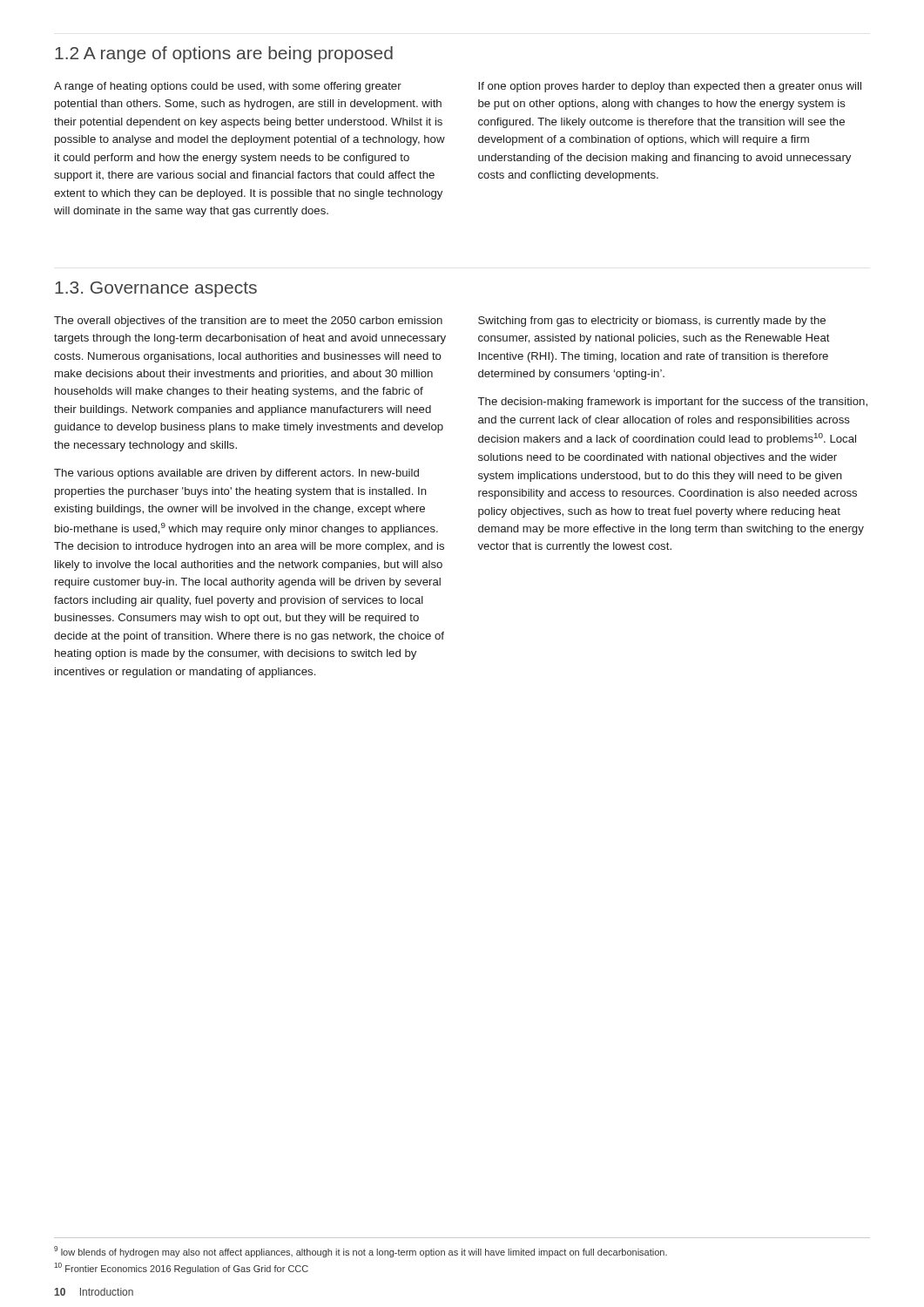Find the section header with the text "1.3. Governance aspects"
The height and width of the screenshot is (1307, 924).
pos(156,289)
